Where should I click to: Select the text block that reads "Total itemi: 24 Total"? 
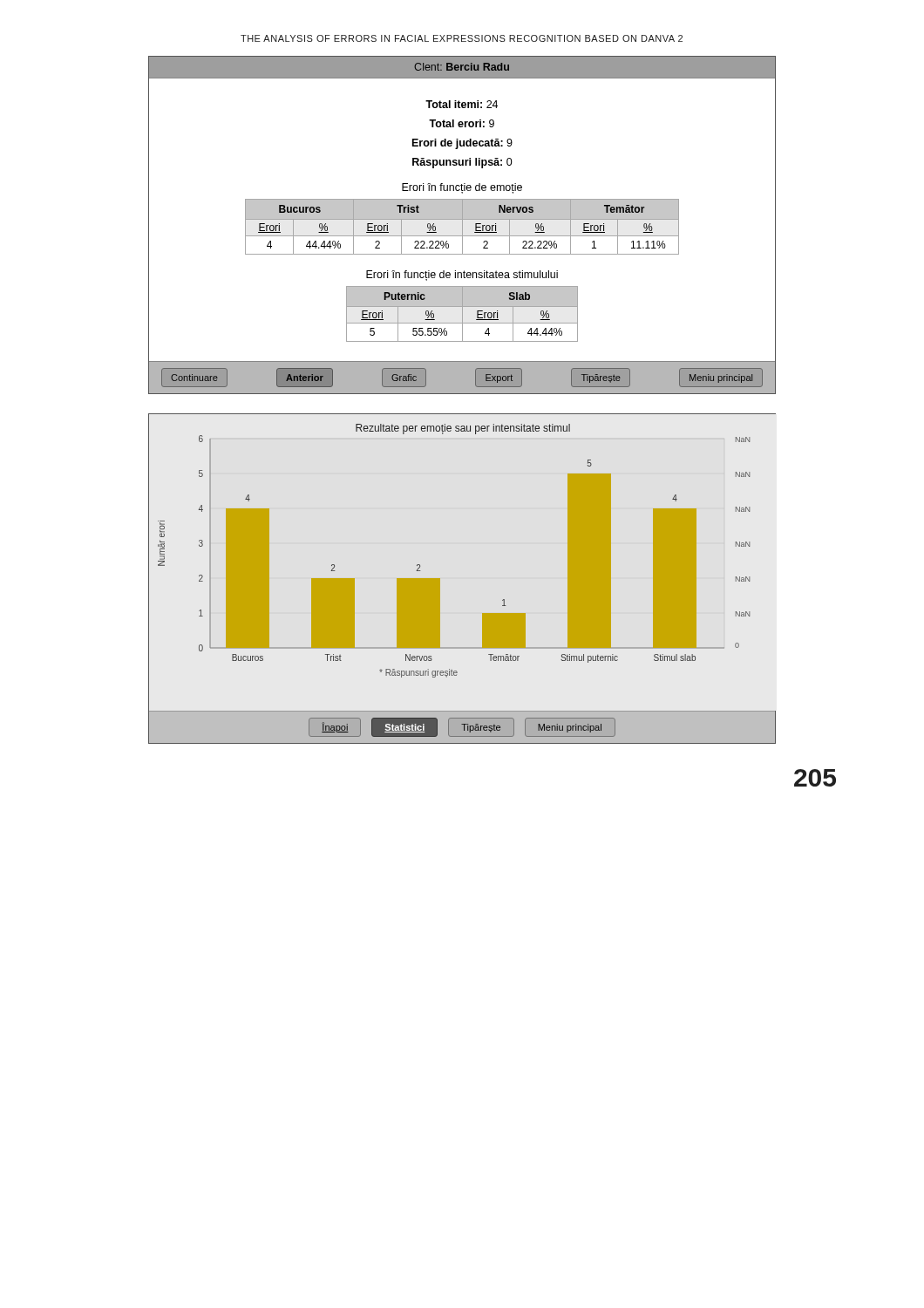point(462,133)
